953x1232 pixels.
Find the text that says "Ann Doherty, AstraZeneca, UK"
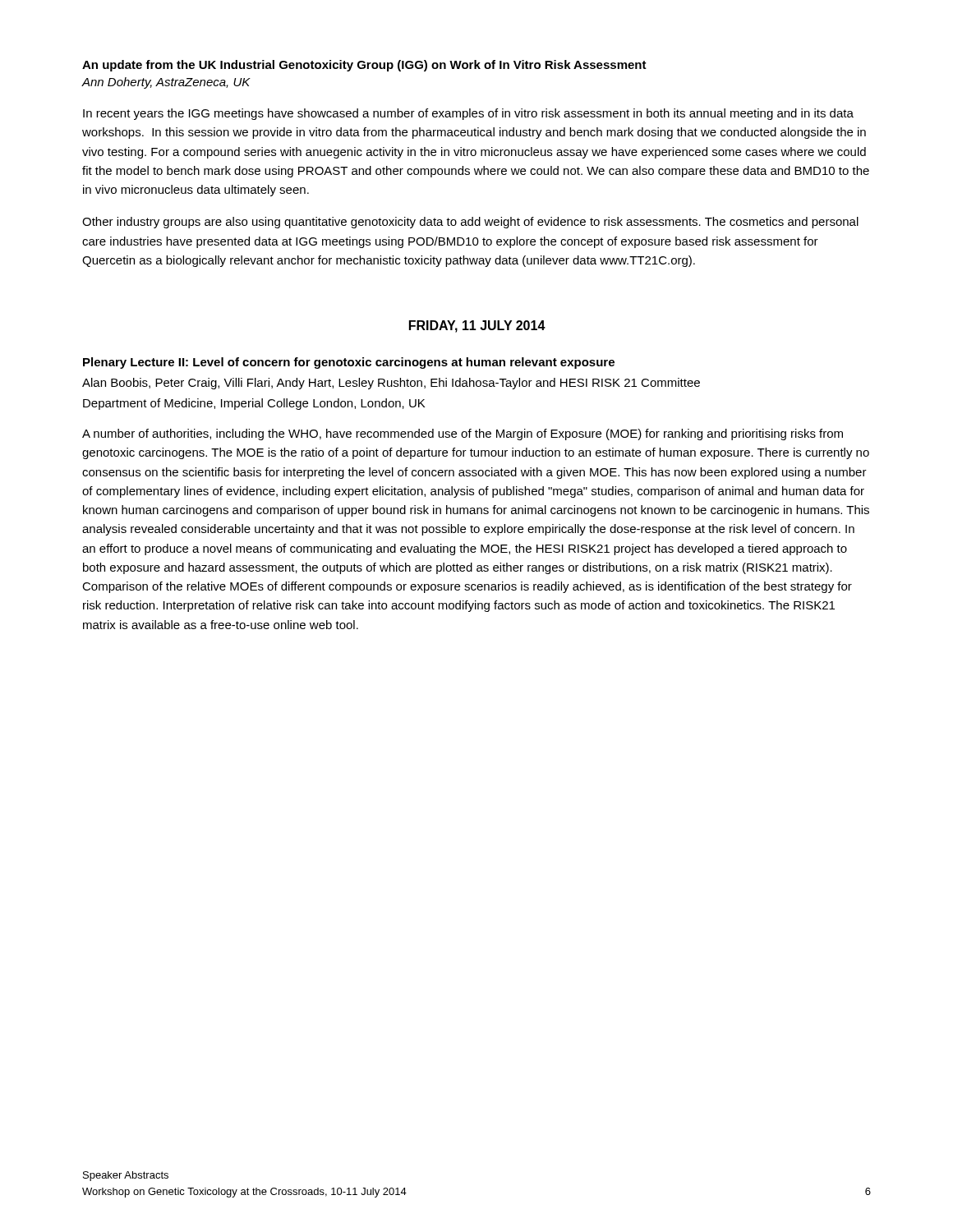coord(166,82)
